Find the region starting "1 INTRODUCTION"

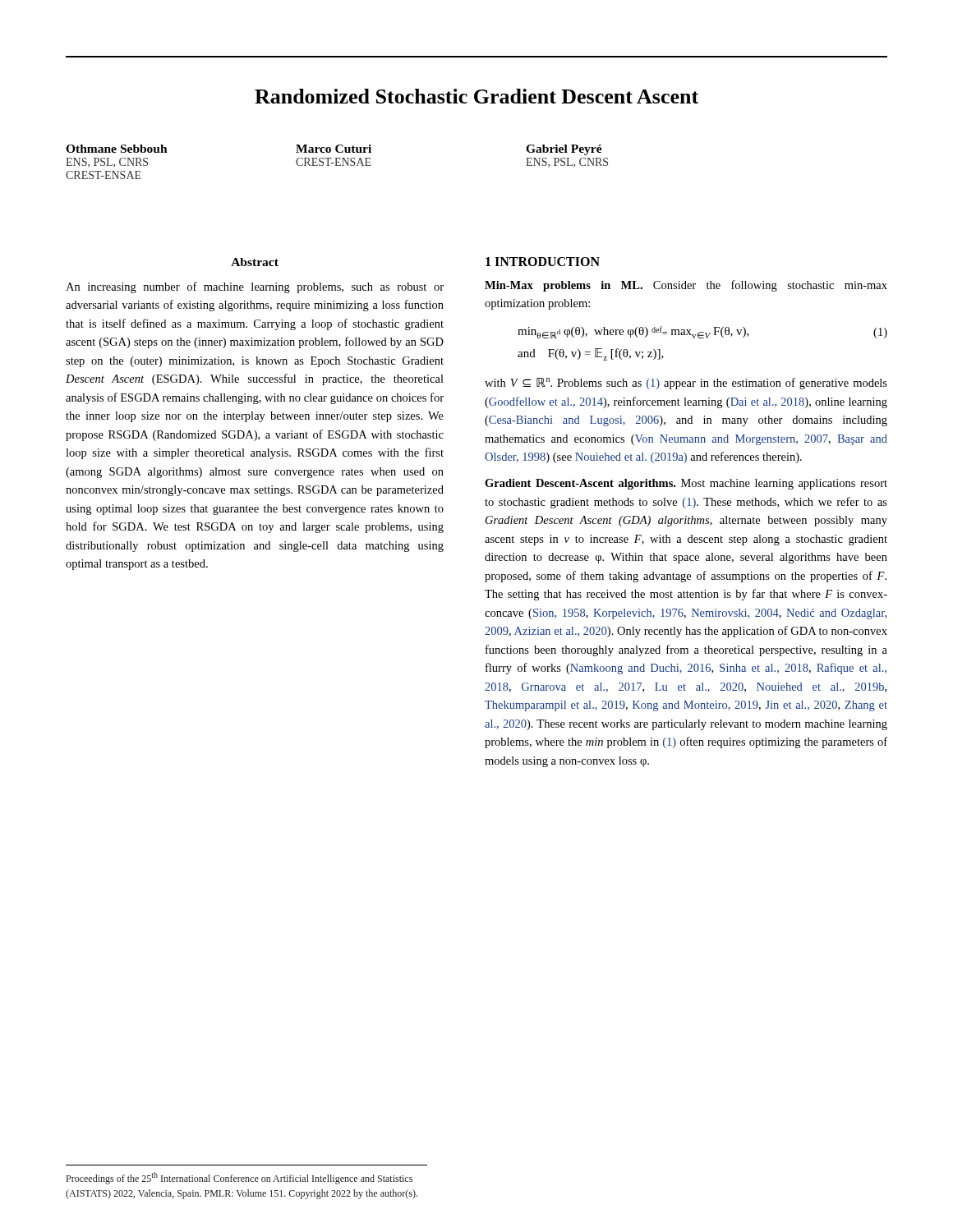pos(543,262)
